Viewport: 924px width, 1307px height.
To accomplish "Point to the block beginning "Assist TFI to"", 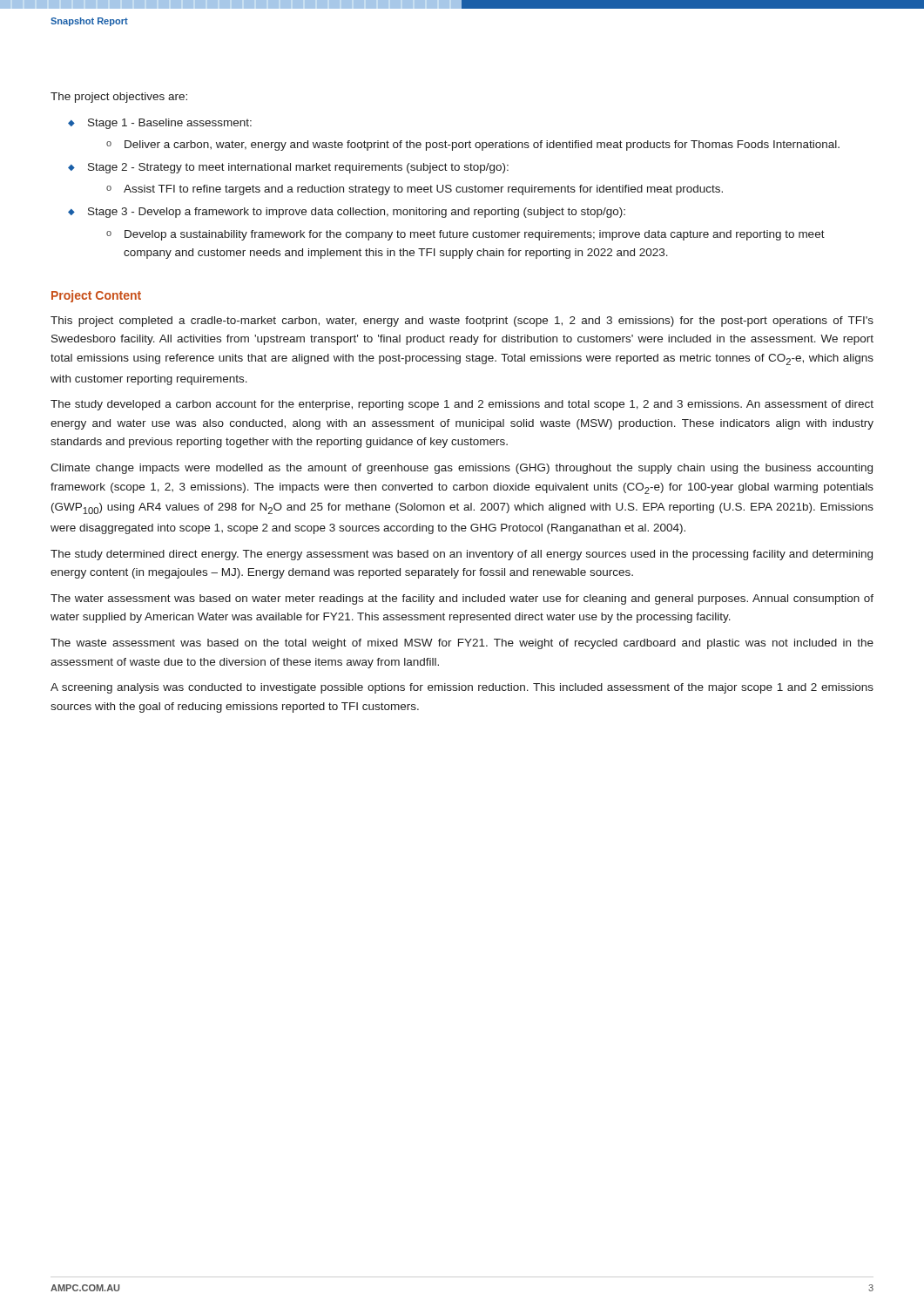I will coord(424,189).
